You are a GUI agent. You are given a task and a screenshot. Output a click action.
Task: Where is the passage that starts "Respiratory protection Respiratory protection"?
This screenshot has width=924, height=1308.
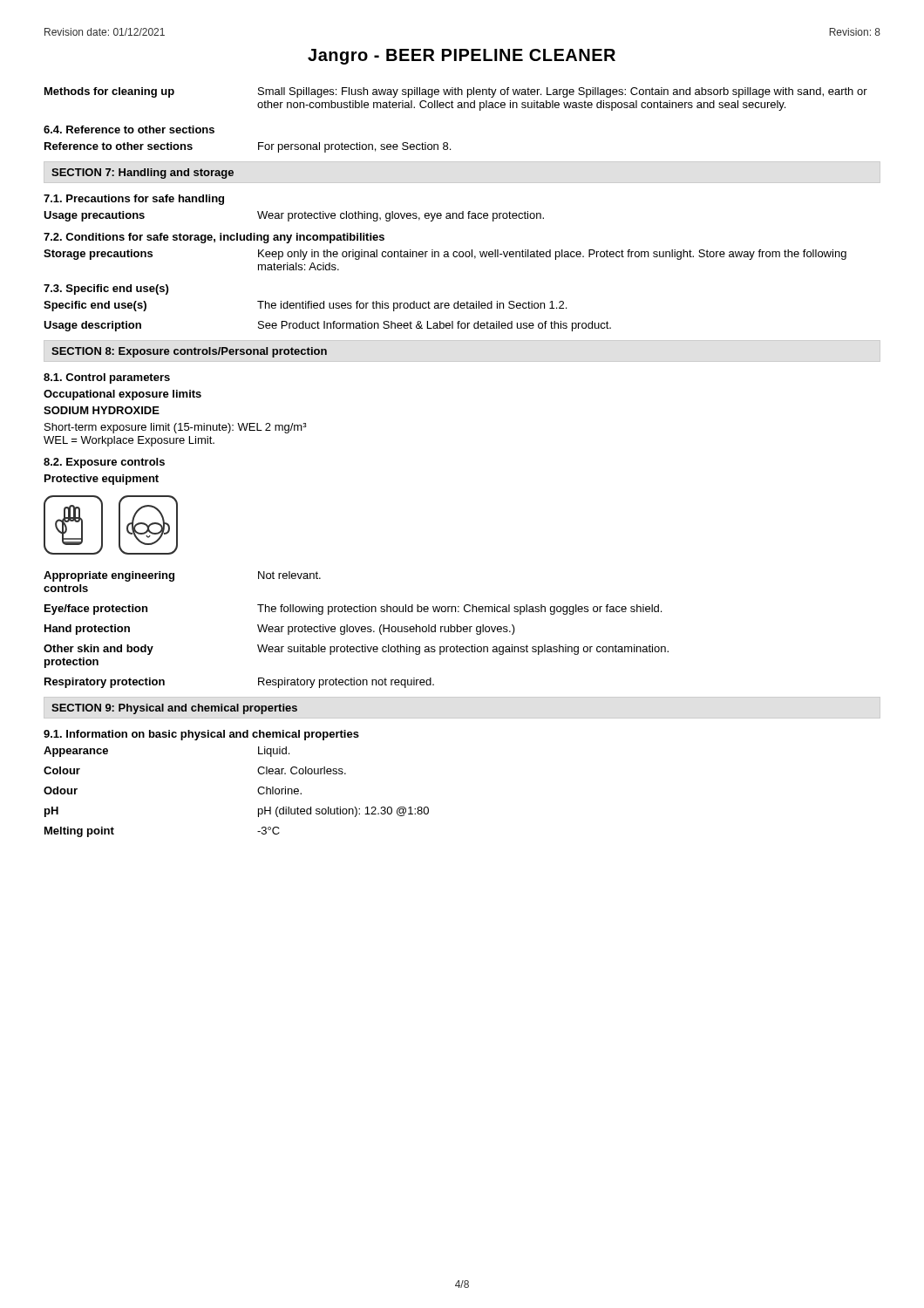pos(102,682)
